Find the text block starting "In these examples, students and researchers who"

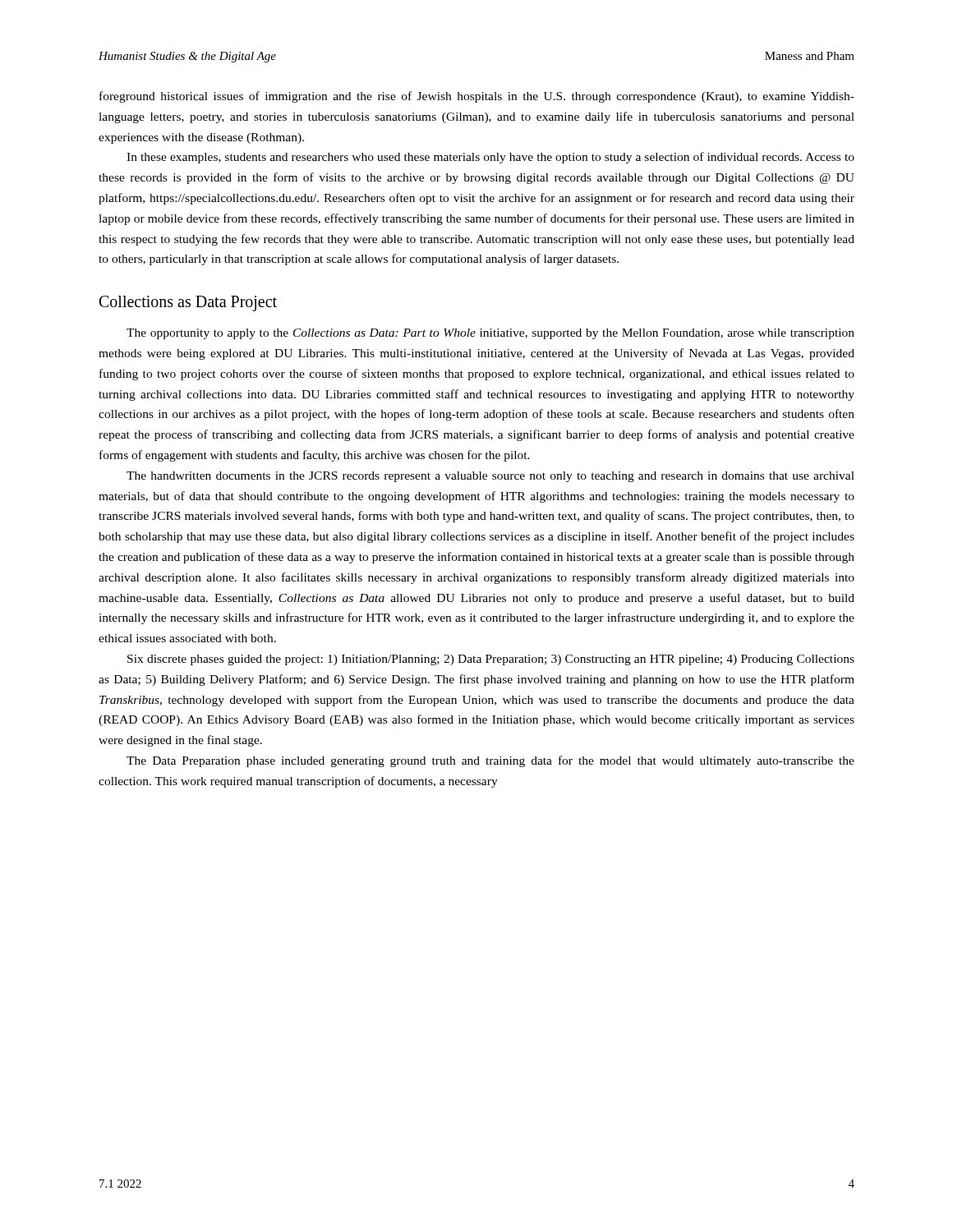click(x=476, y=208)
